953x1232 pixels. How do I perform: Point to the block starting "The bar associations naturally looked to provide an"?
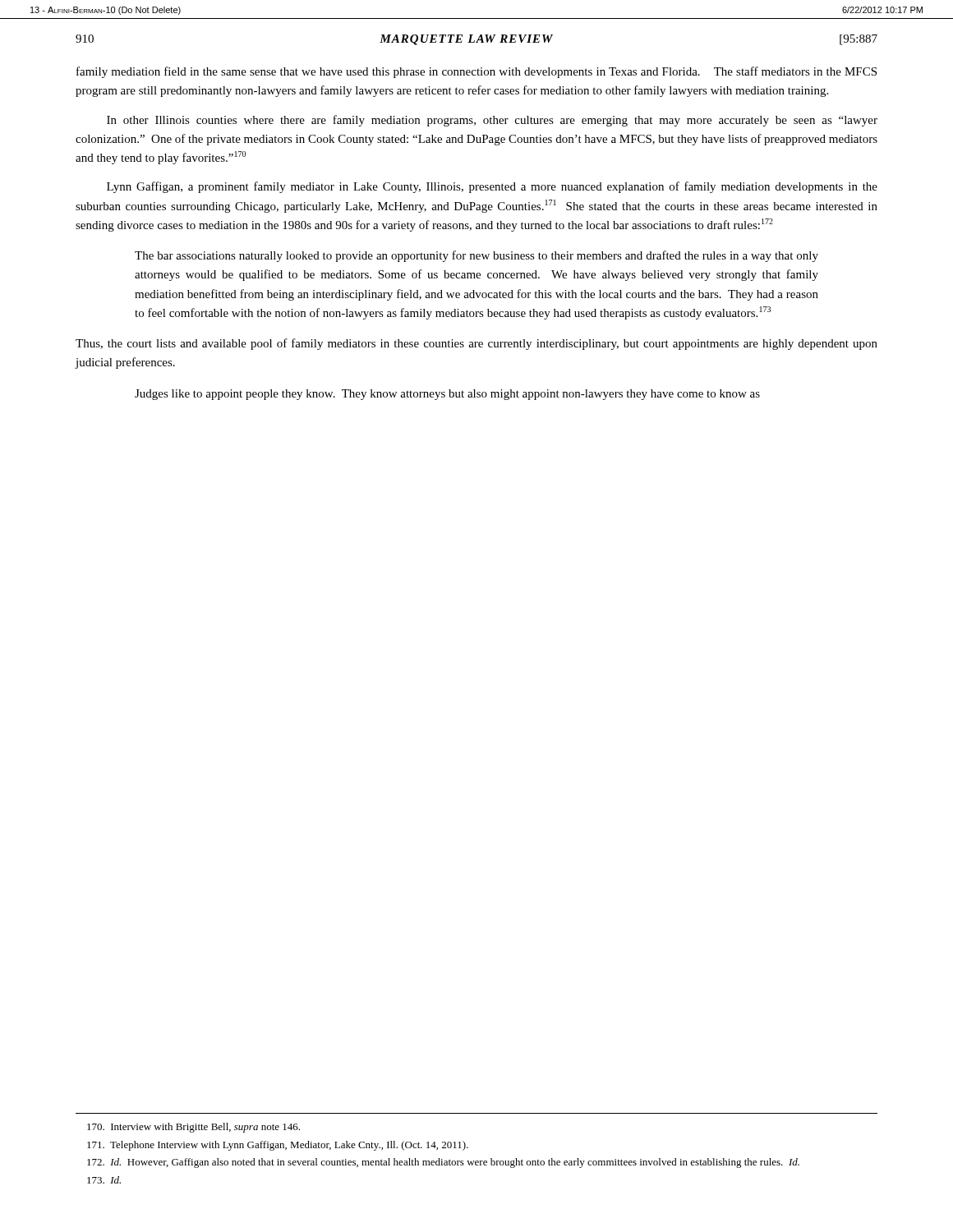(476, 284)
